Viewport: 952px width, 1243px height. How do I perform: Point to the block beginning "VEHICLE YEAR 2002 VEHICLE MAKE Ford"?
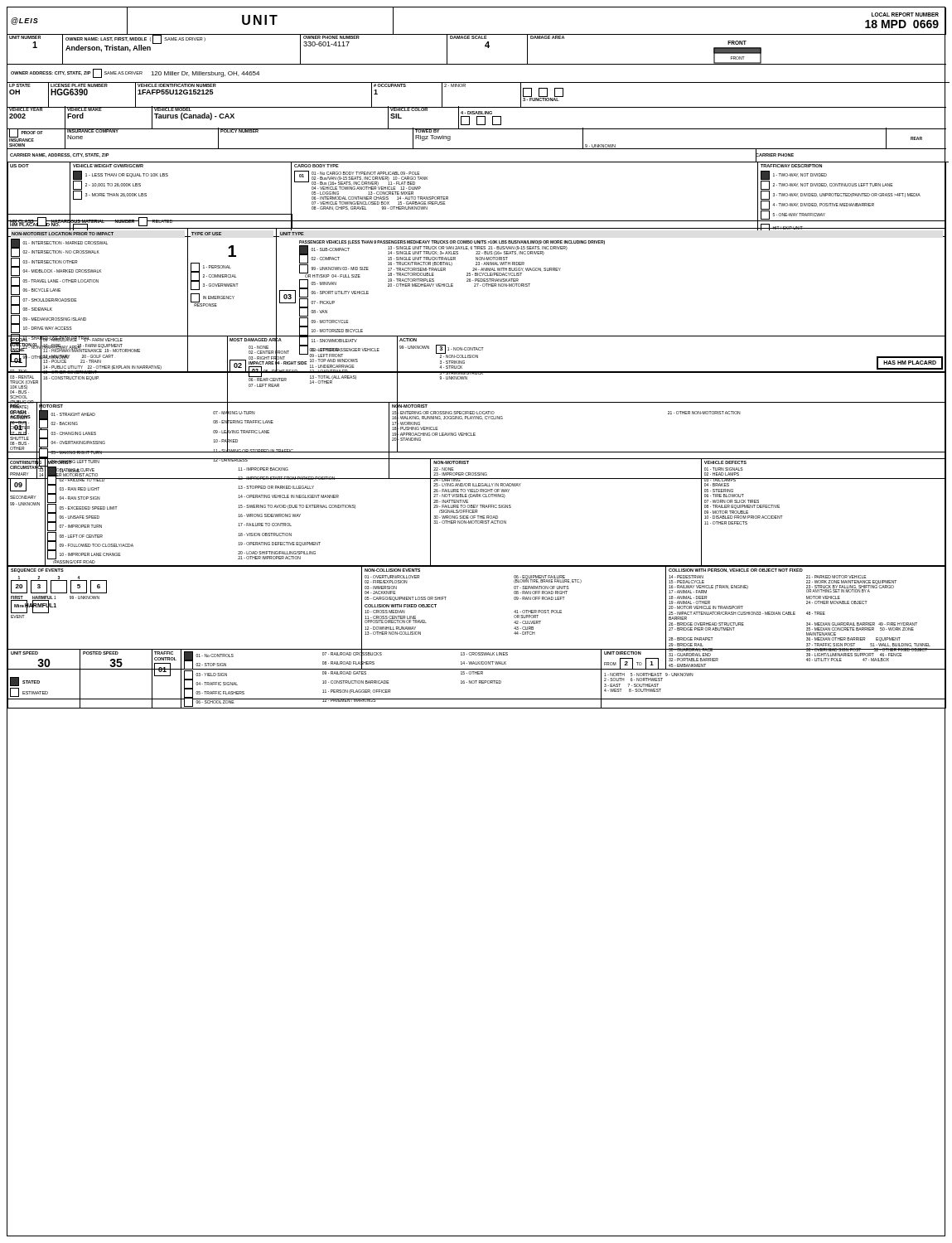477,118
